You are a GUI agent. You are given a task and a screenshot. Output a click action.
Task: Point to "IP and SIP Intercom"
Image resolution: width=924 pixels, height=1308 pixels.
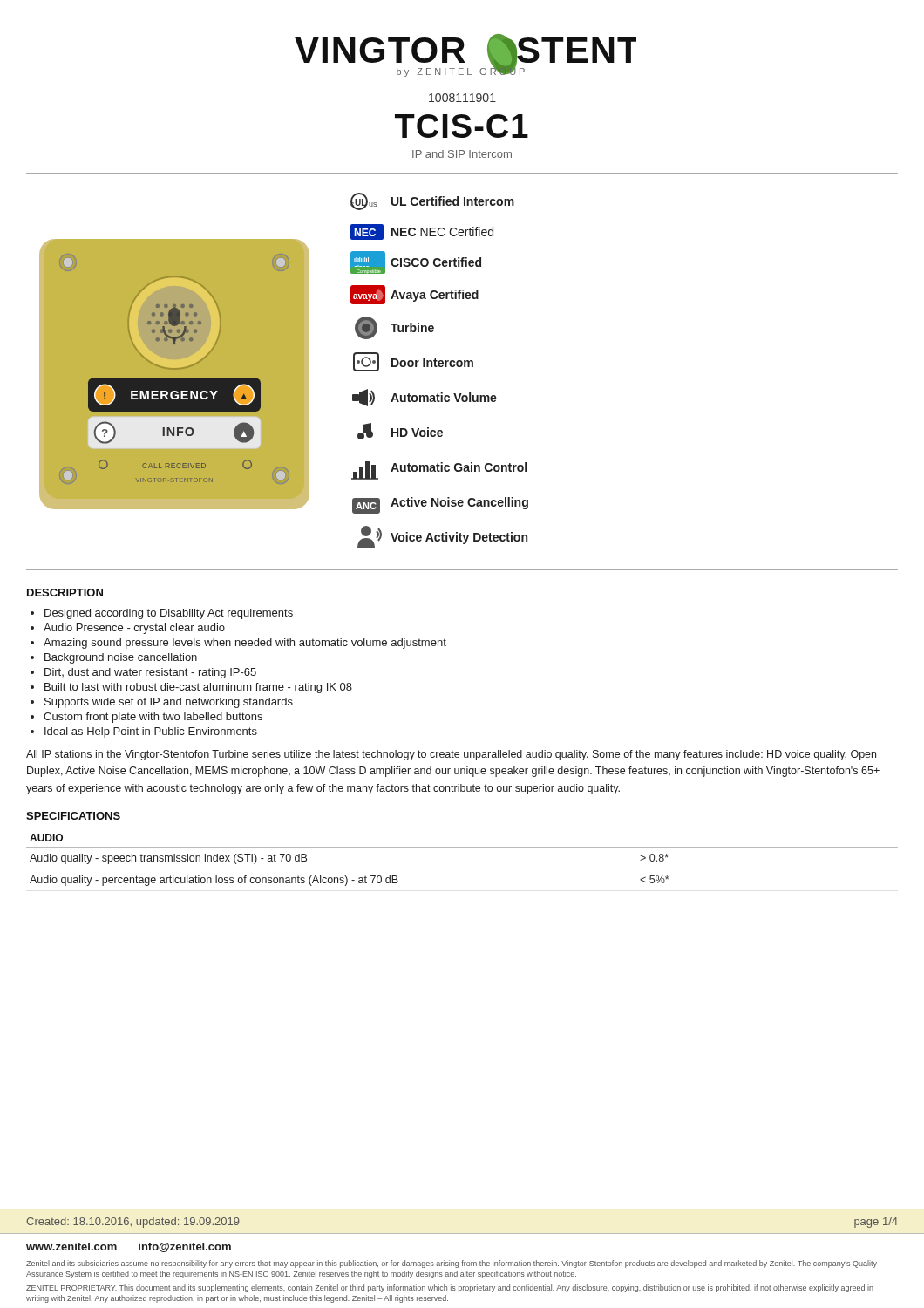(x=462, y=154)
